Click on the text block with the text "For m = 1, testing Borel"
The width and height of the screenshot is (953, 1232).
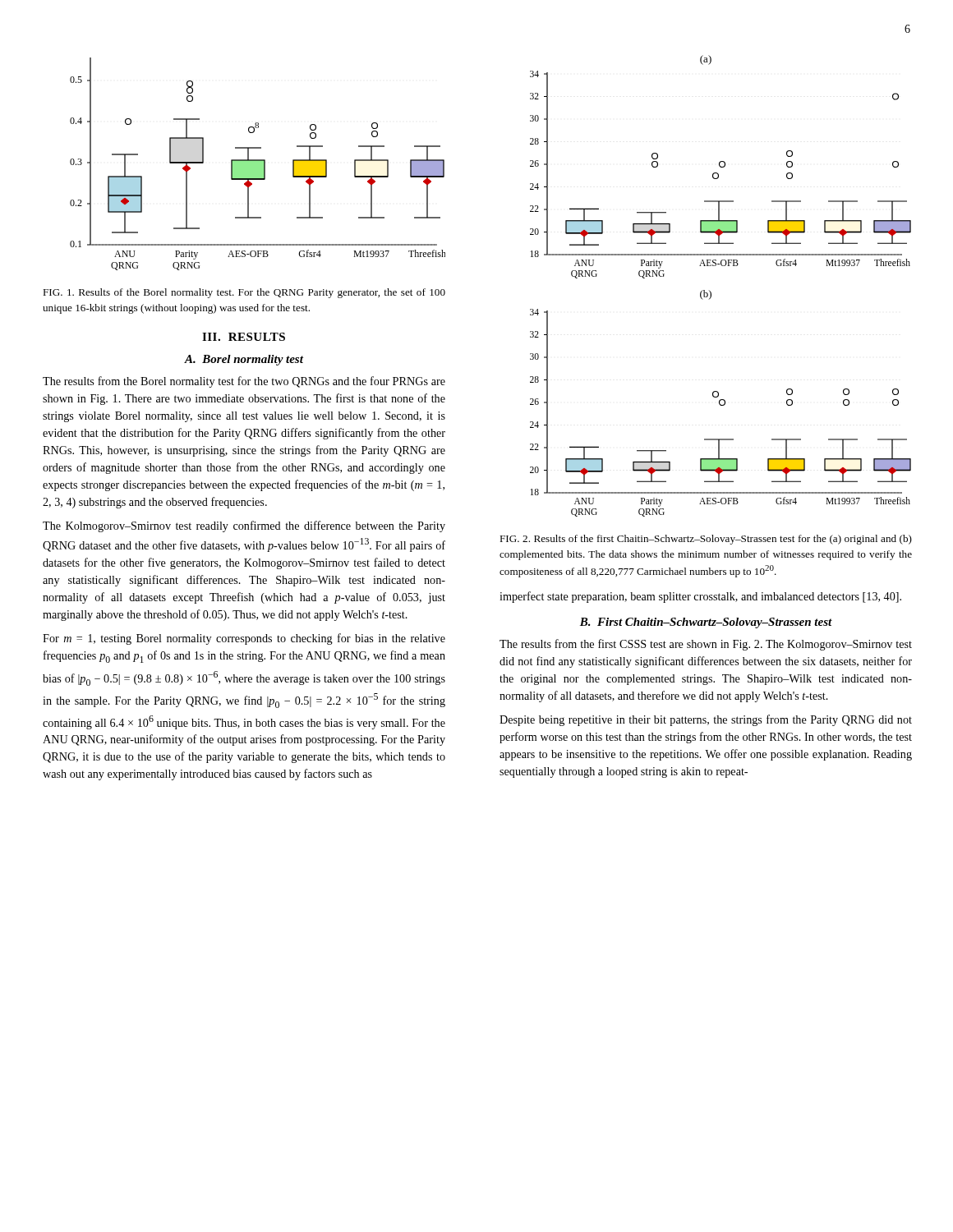coord(244,706)
